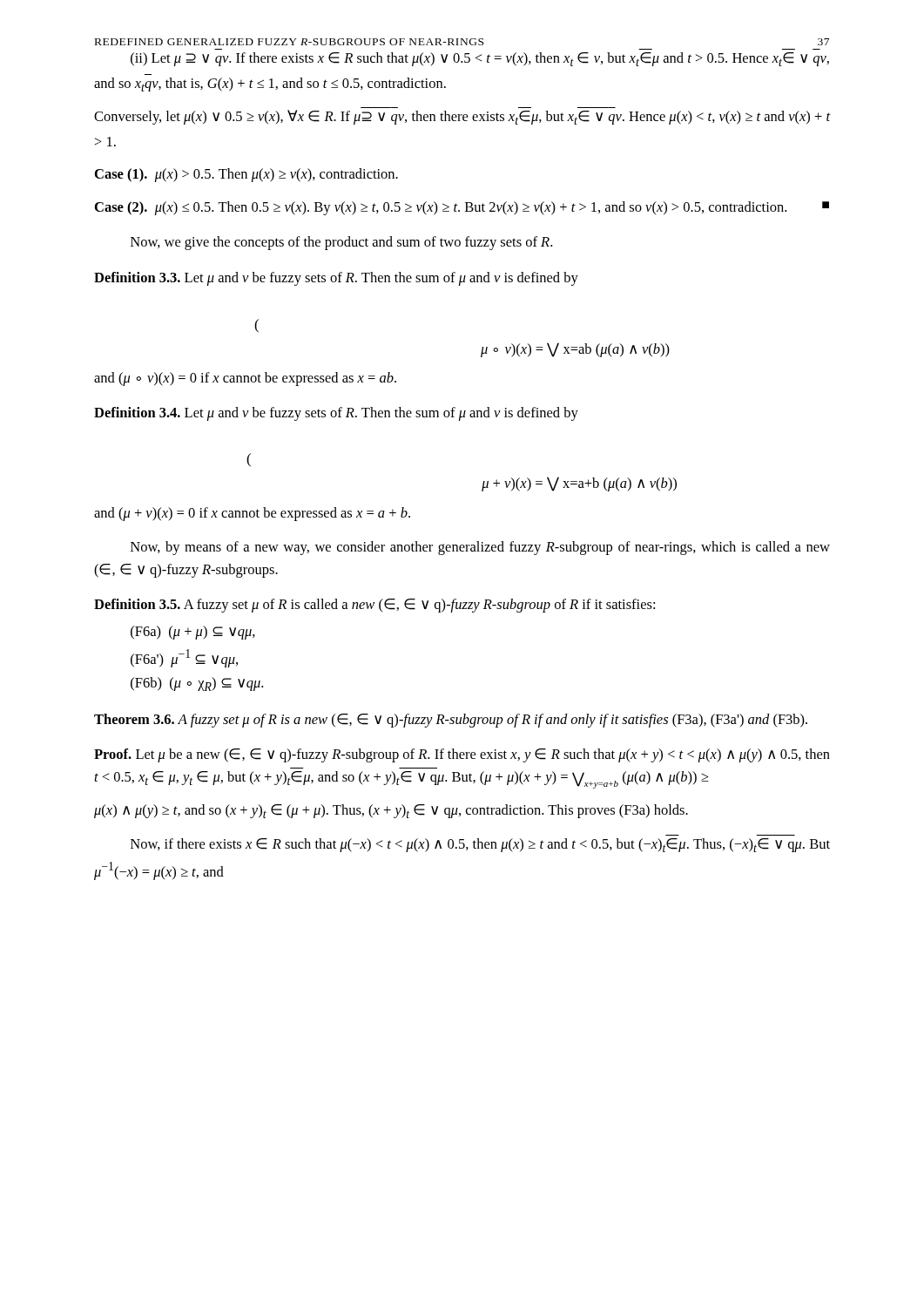Screen dimensions: 1307x924
Task: Click the passage that begins "(ii) Let μ ⊇ ∨ qν."
Action: [462, 72]
